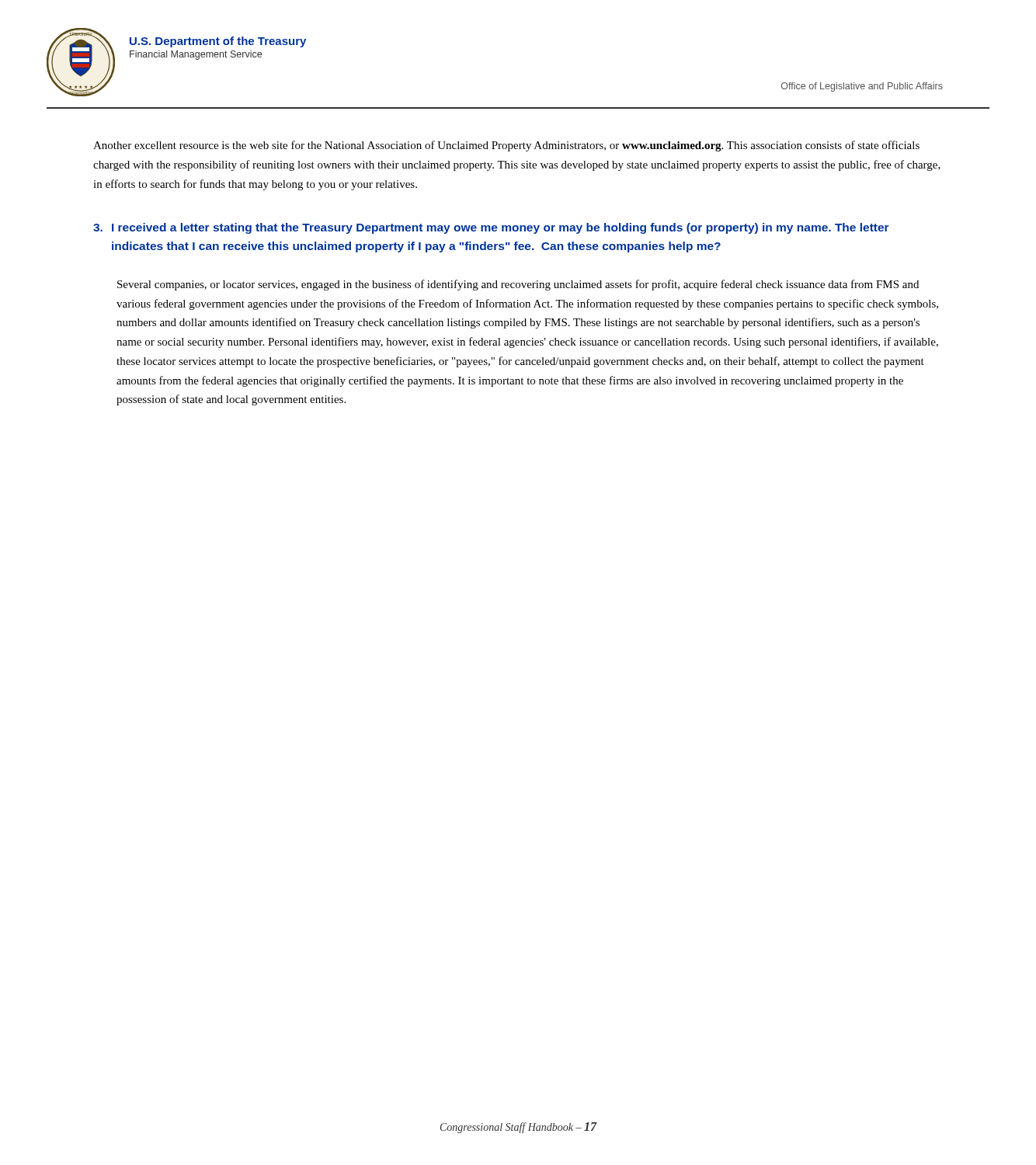Find the text block that reads "Several companies, or locator services, engaged in the"

tap(518, 342)
